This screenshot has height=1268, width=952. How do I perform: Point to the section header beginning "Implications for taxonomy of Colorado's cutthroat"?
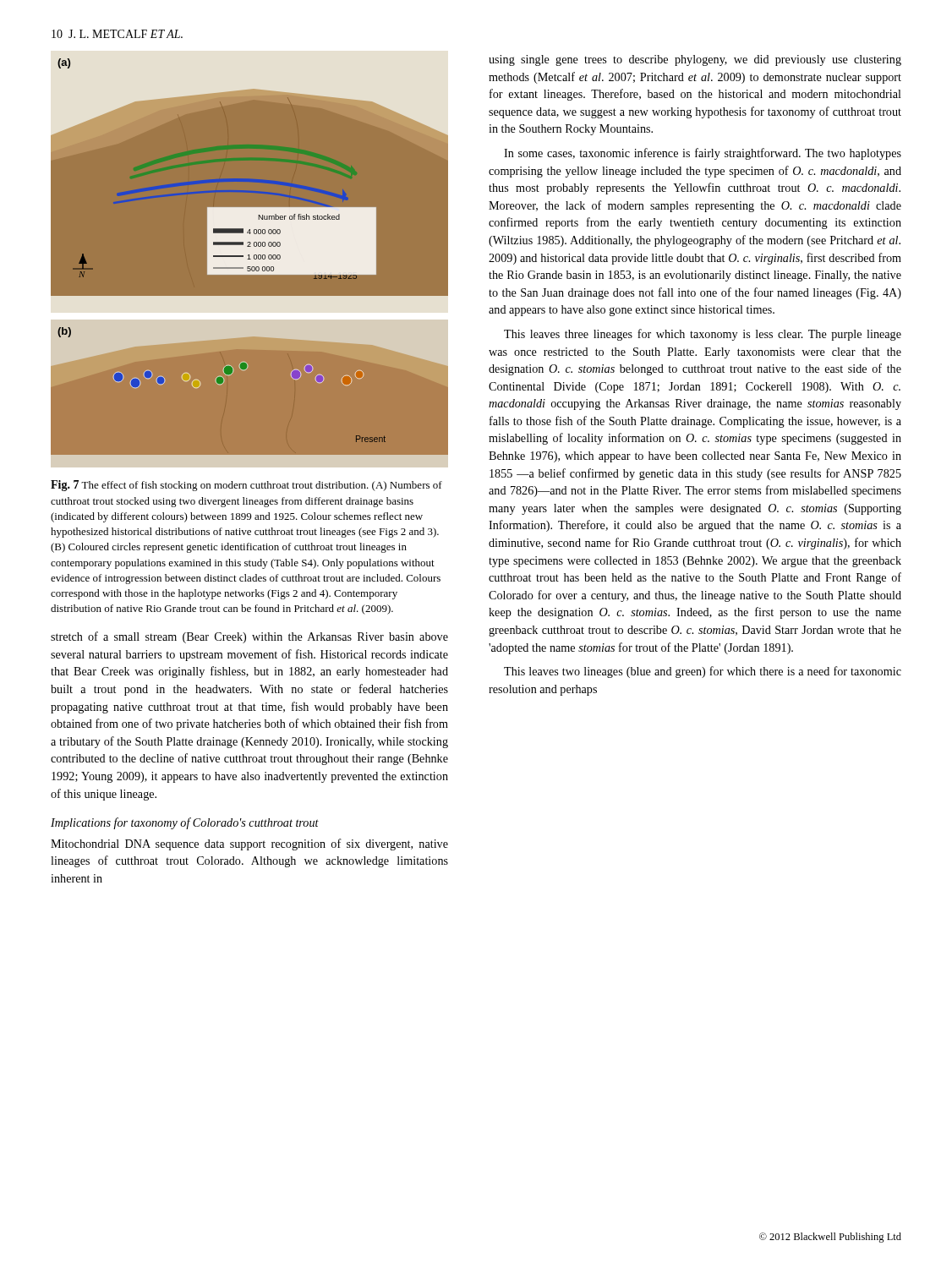(249, 823)
